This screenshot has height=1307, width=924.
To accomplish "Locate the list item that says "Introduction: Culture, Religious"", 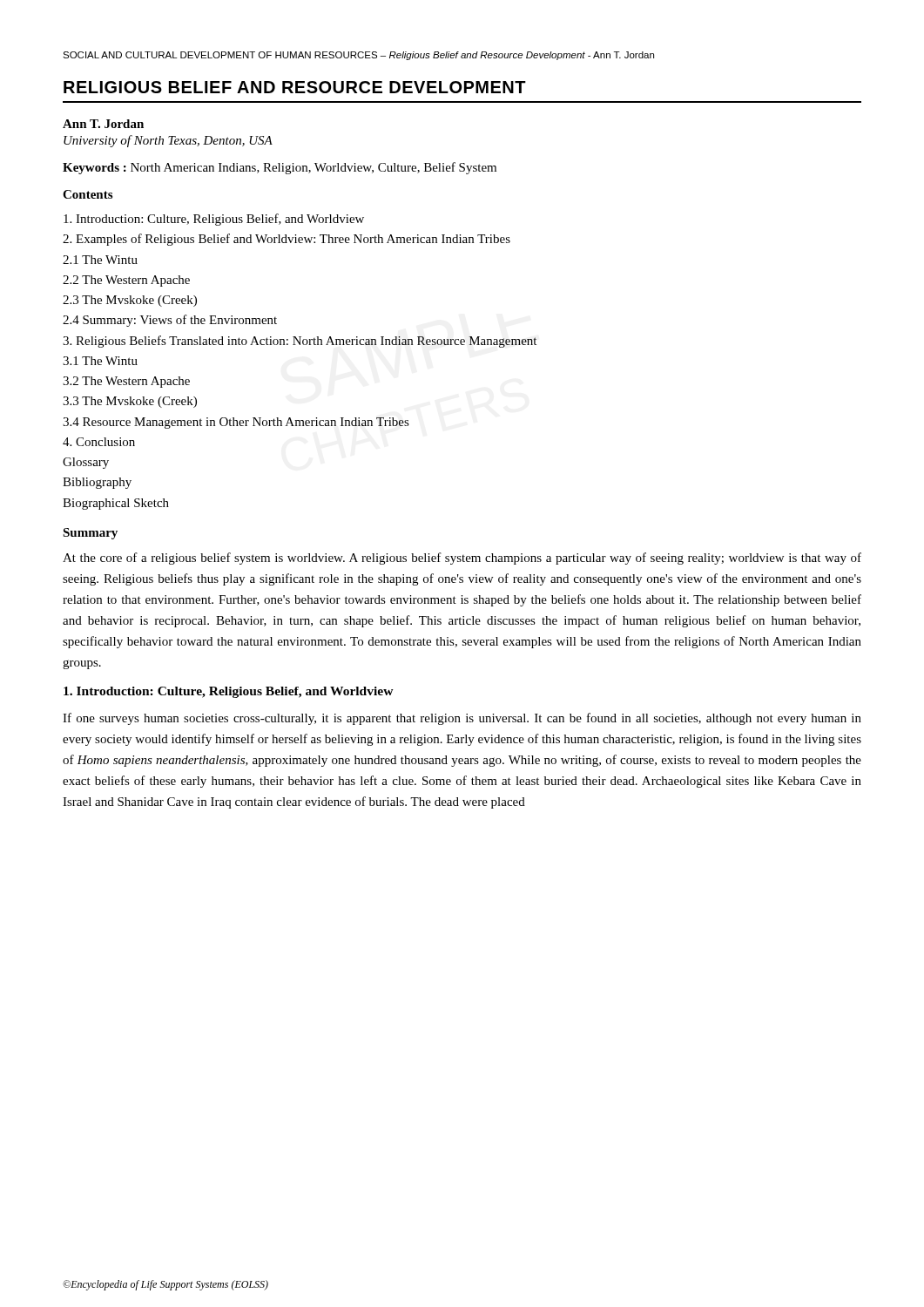I will click(214, 219).
